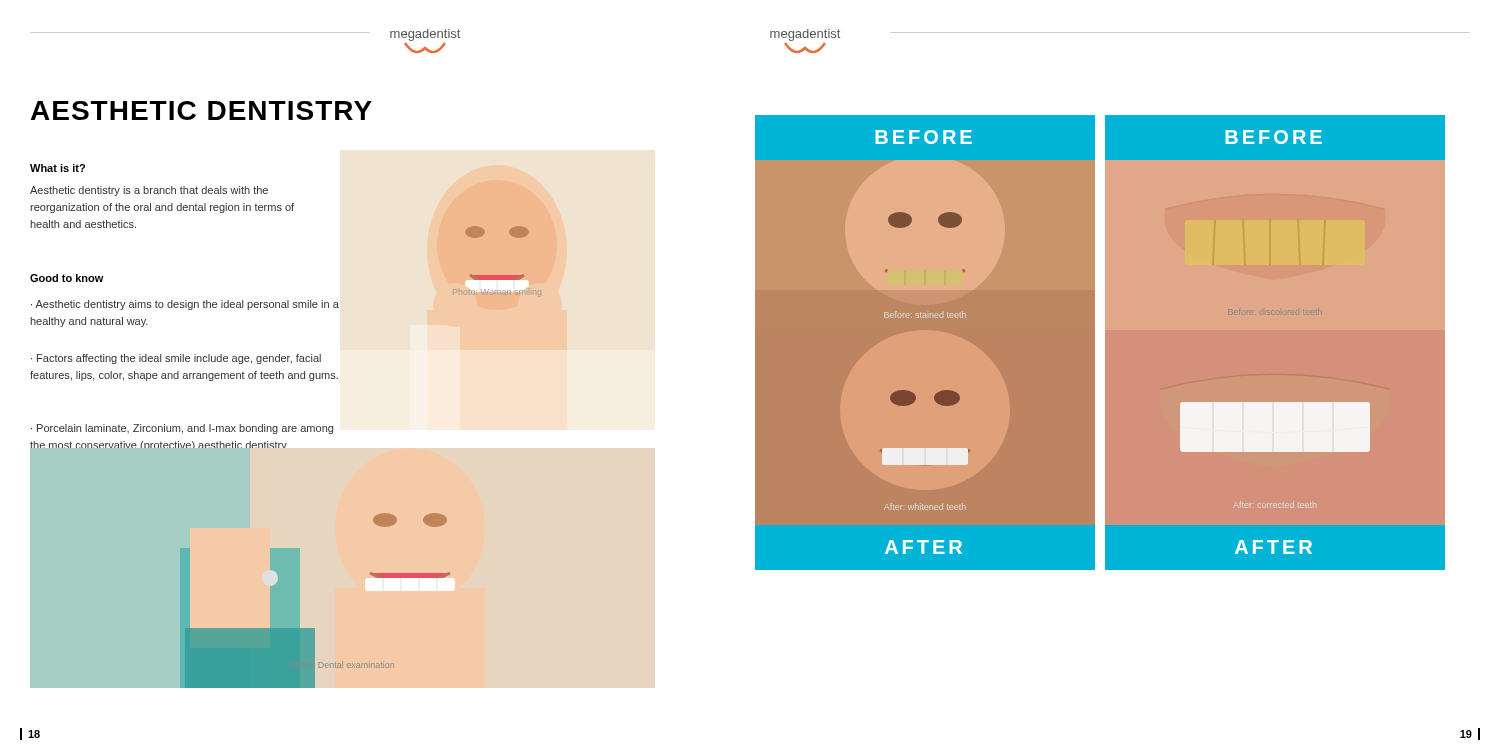The width and height of the screenshot is (1500, 750).
Task: Navigate to the text block starting "AESTHETIC DENTISTRY"
Action: point(202,111)
